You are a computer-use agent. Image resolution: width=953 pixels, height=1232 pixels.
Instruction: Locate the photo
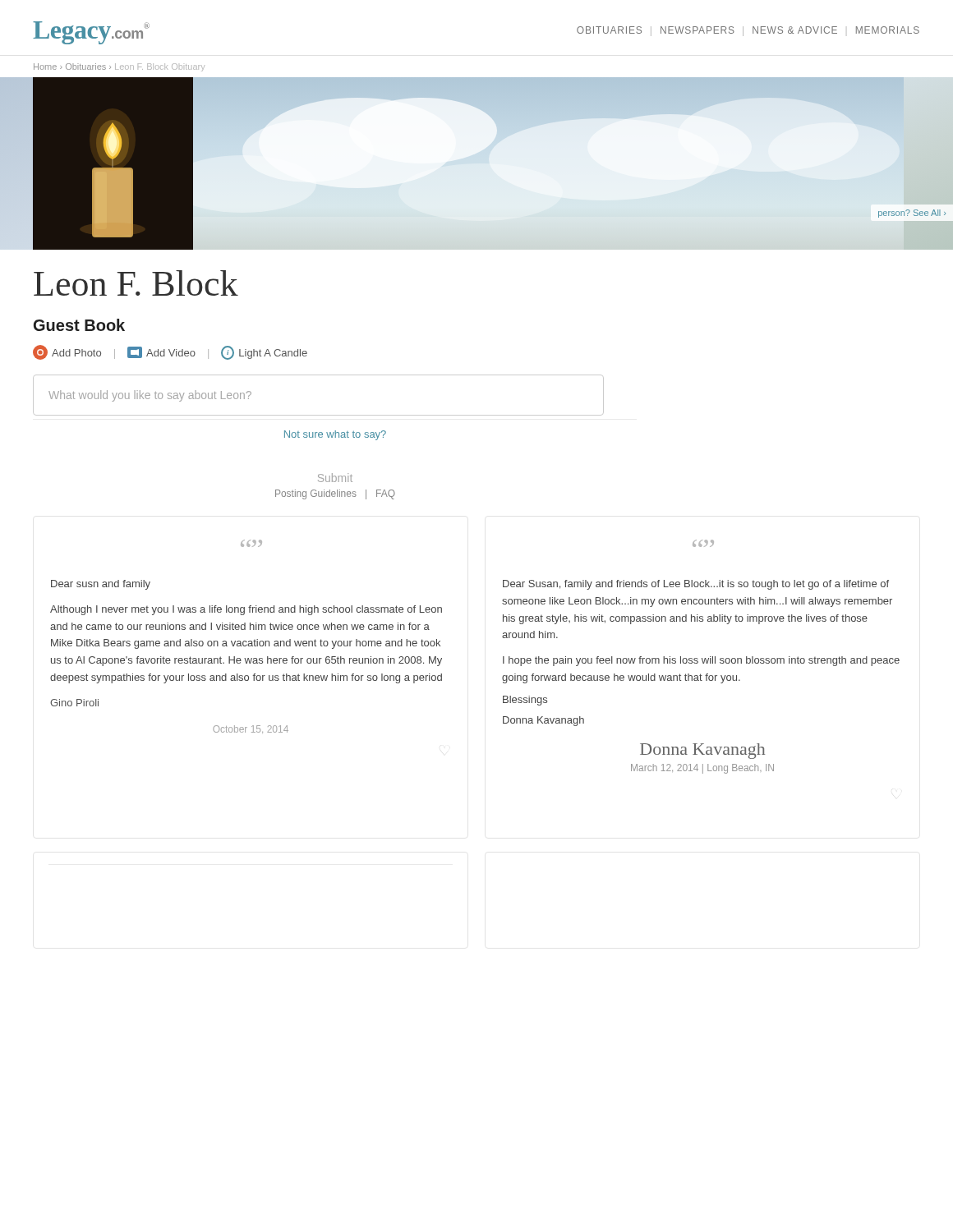[476, 163]
